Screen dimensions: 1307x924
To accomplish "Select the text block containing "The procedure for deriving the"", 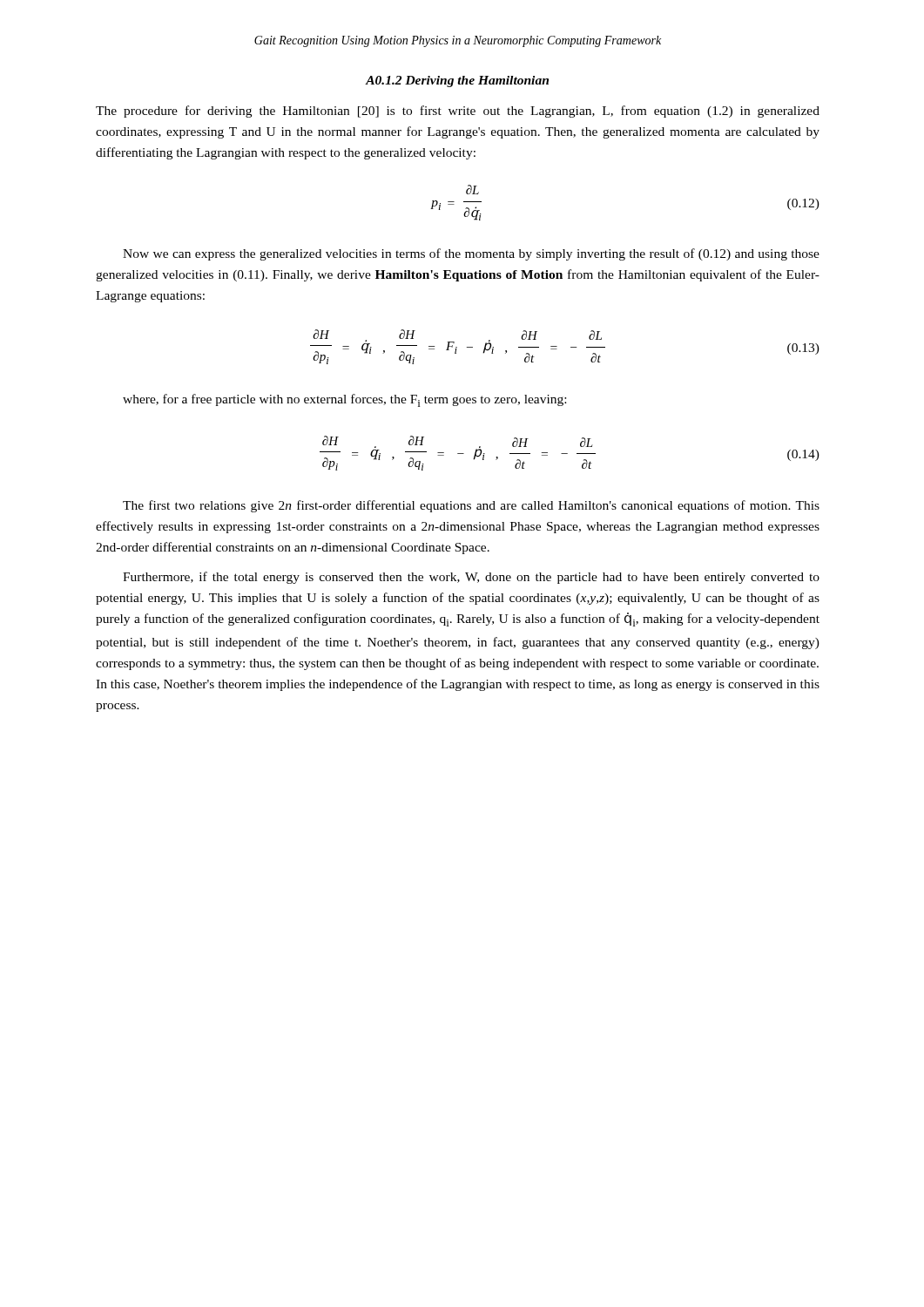I will point(458,131).
